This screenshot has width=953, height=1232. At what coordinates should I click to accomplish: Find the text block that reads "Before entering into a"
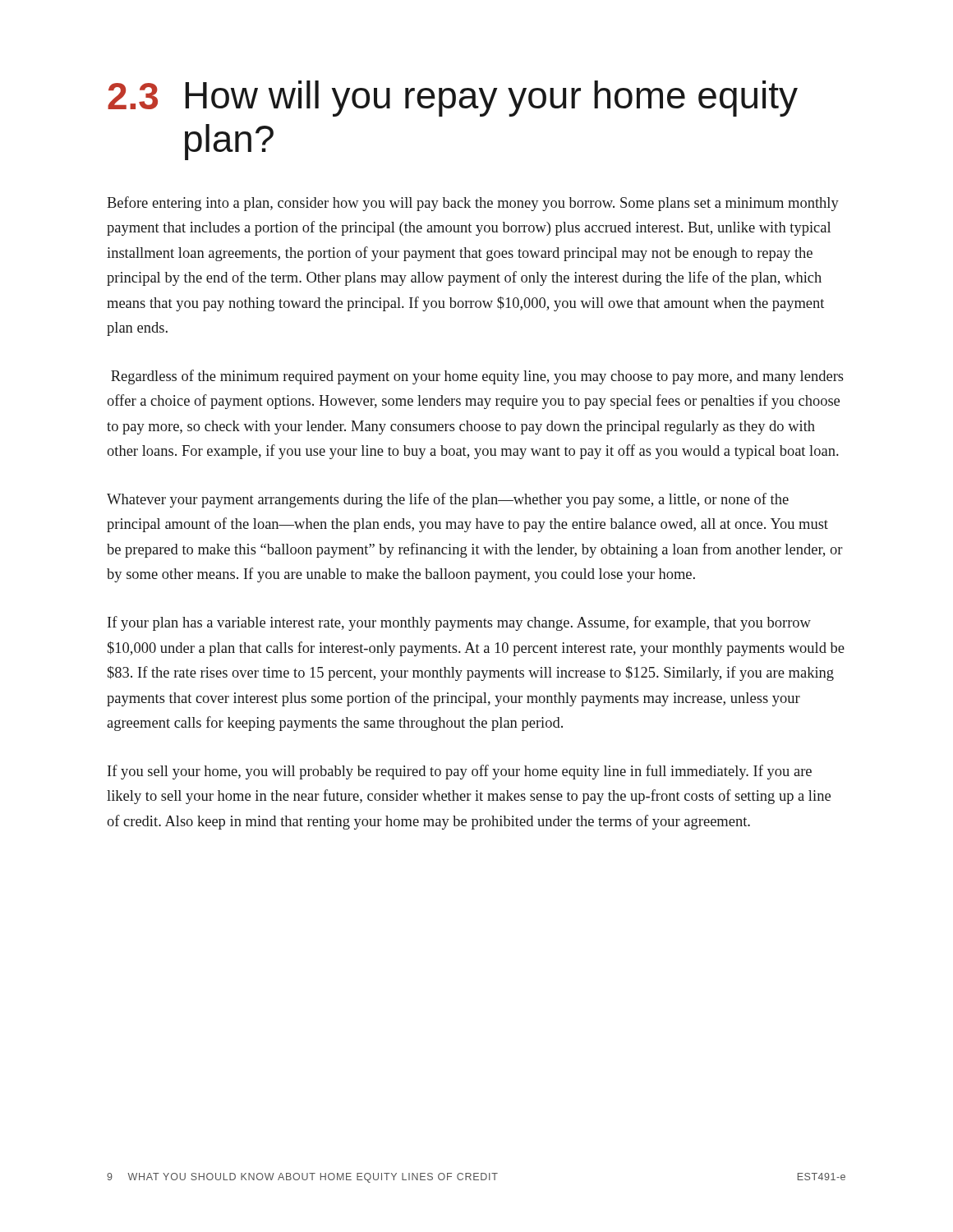pyautogui.click(x=473, y=265)
